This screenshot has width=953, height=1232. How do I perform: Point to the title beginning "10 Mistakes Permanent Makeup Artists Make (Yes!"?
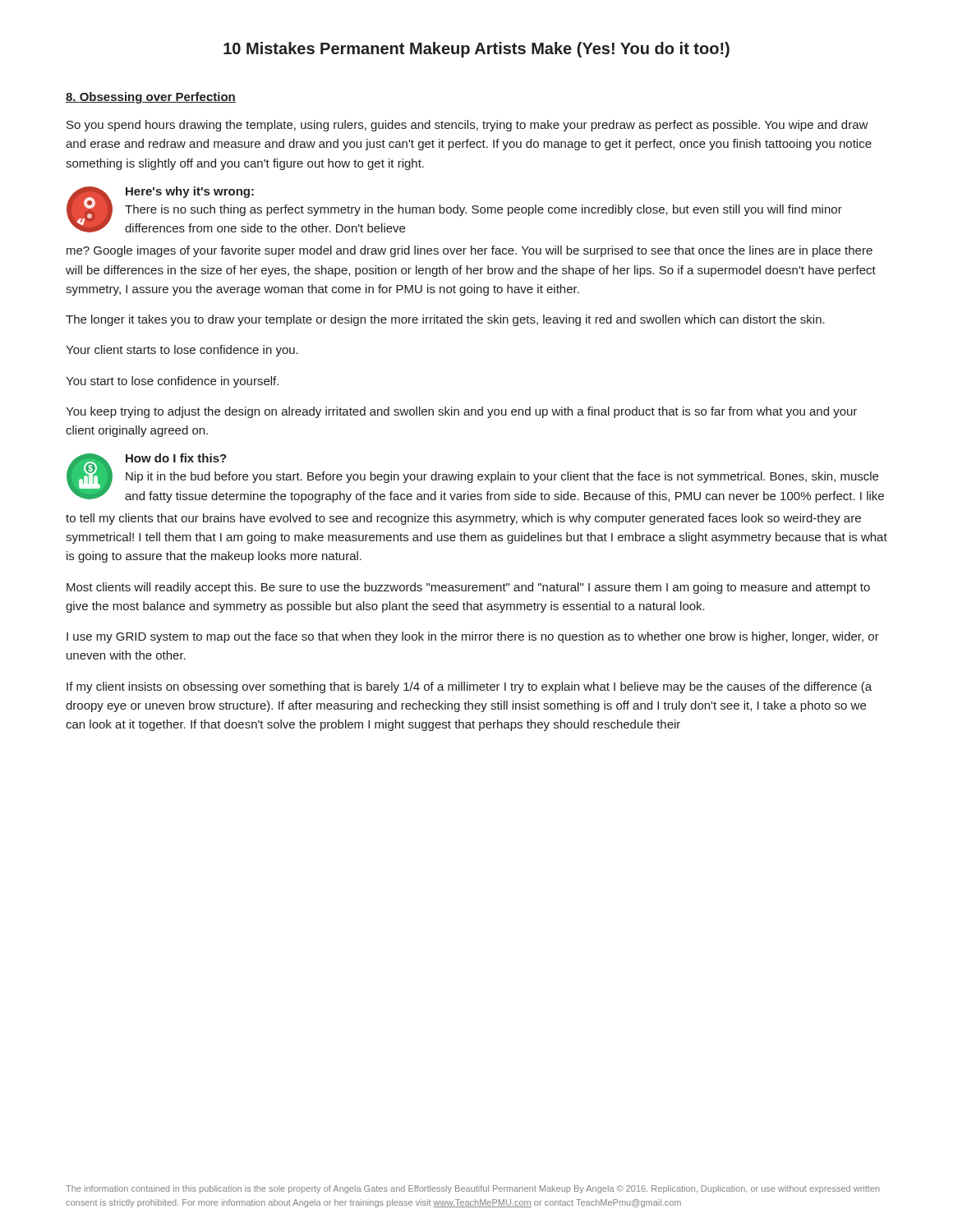pyautogui.click(x=476, y=48)
